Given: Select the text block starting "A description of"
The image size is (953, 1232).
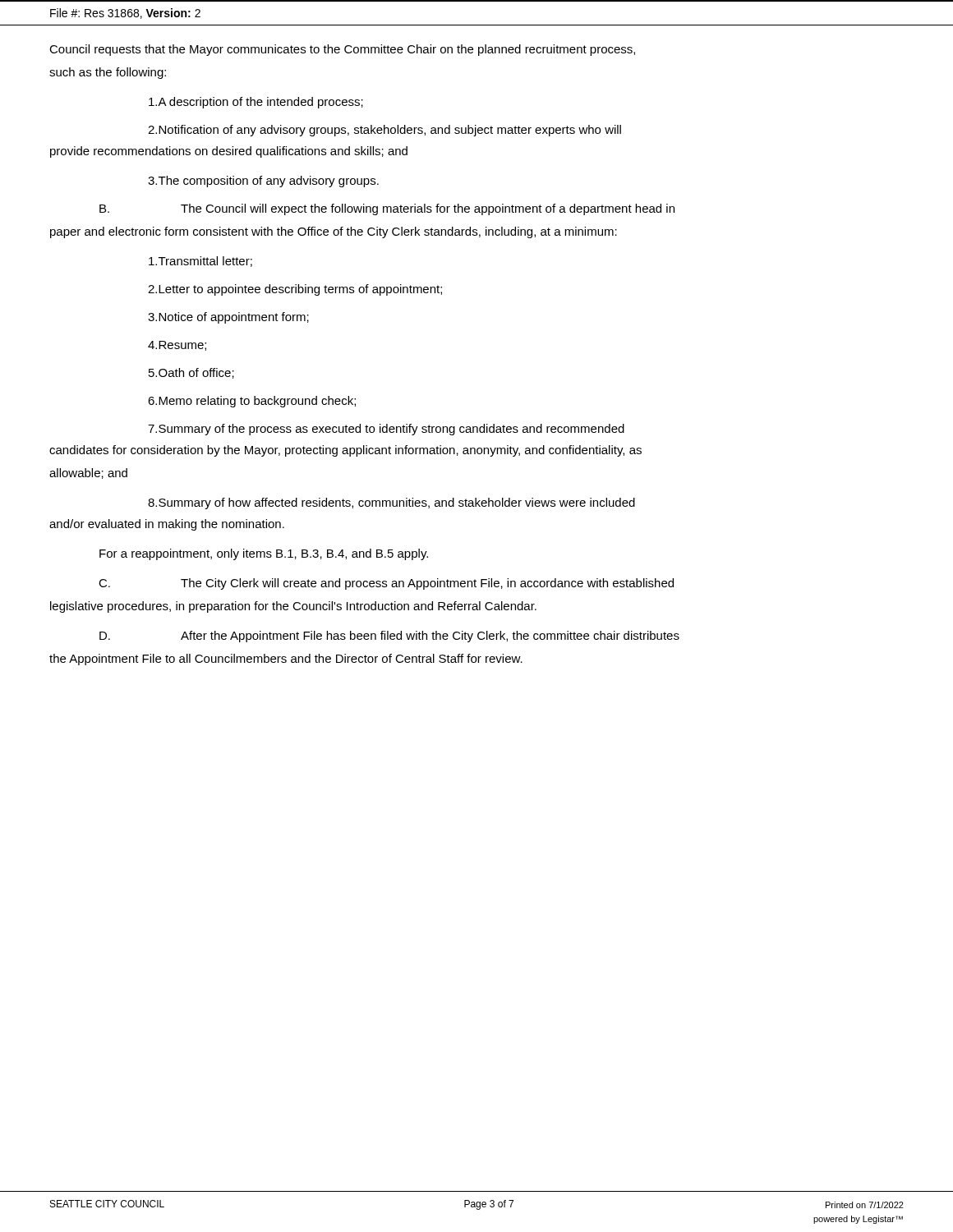Looking at the screenshot, I should pyautogui.click(x=256, y=103).
